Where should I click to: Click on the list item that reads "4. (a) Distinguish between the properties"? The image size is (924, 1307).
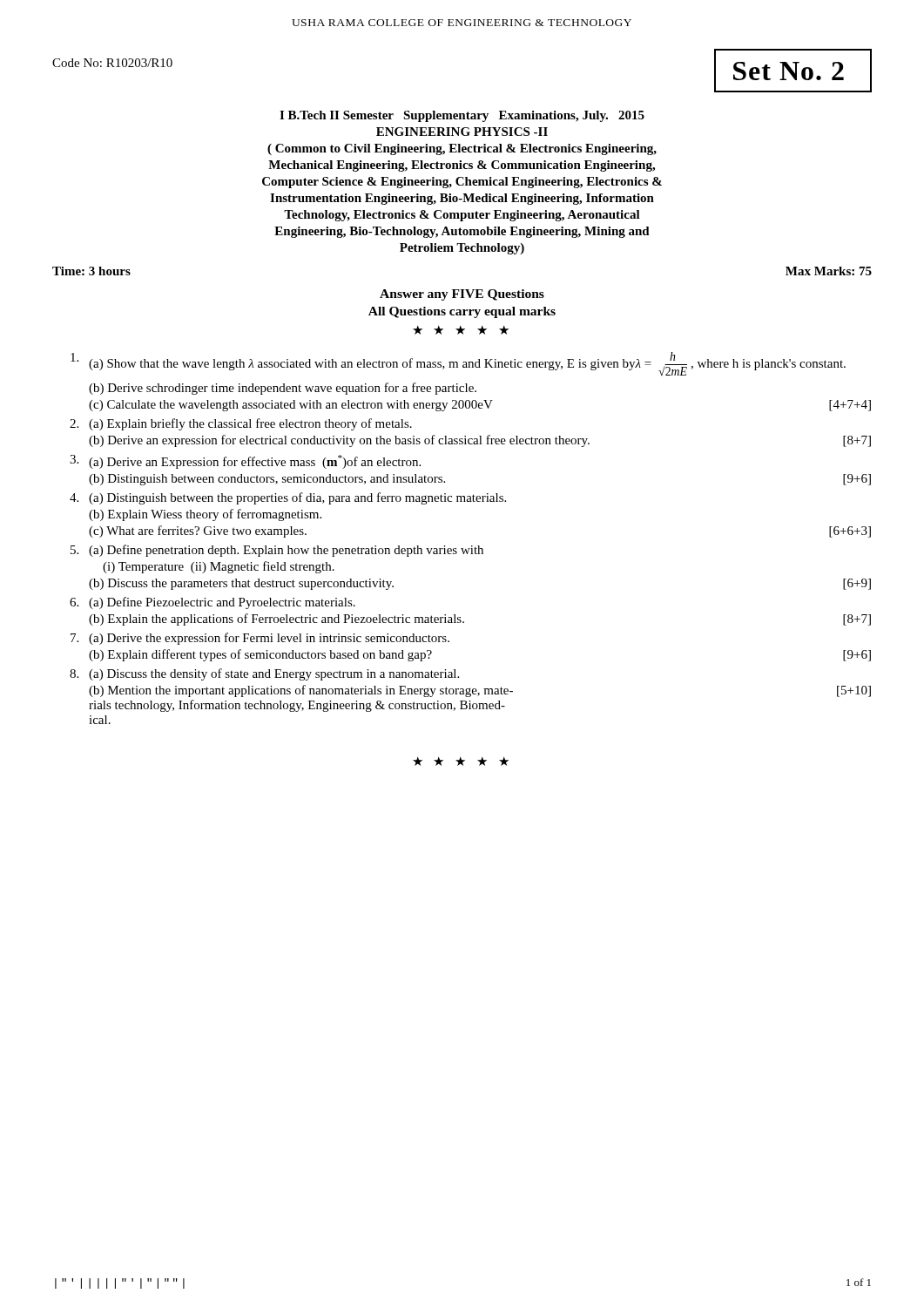(288, 498)
